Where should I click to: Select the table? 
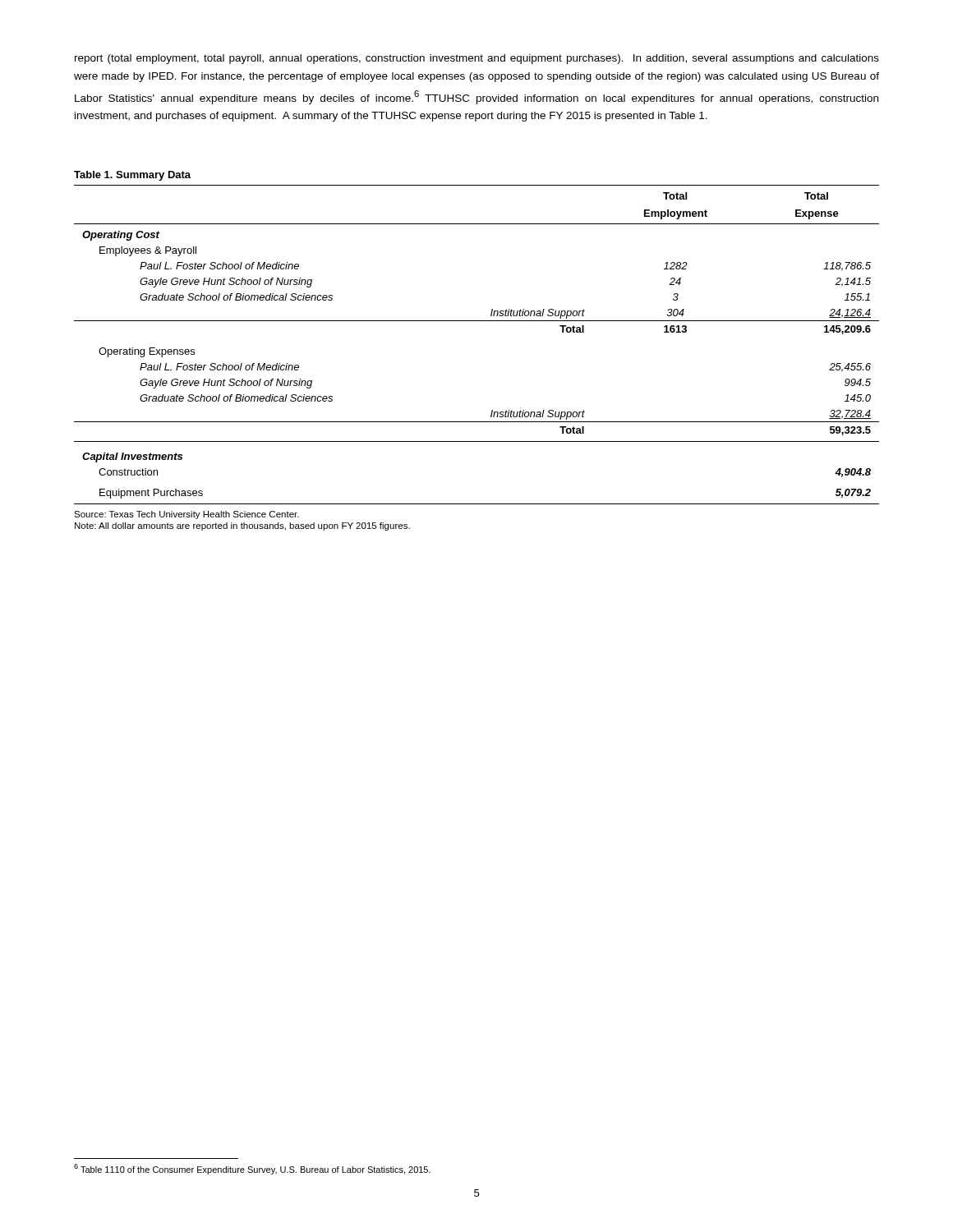(x=476, y=344)
